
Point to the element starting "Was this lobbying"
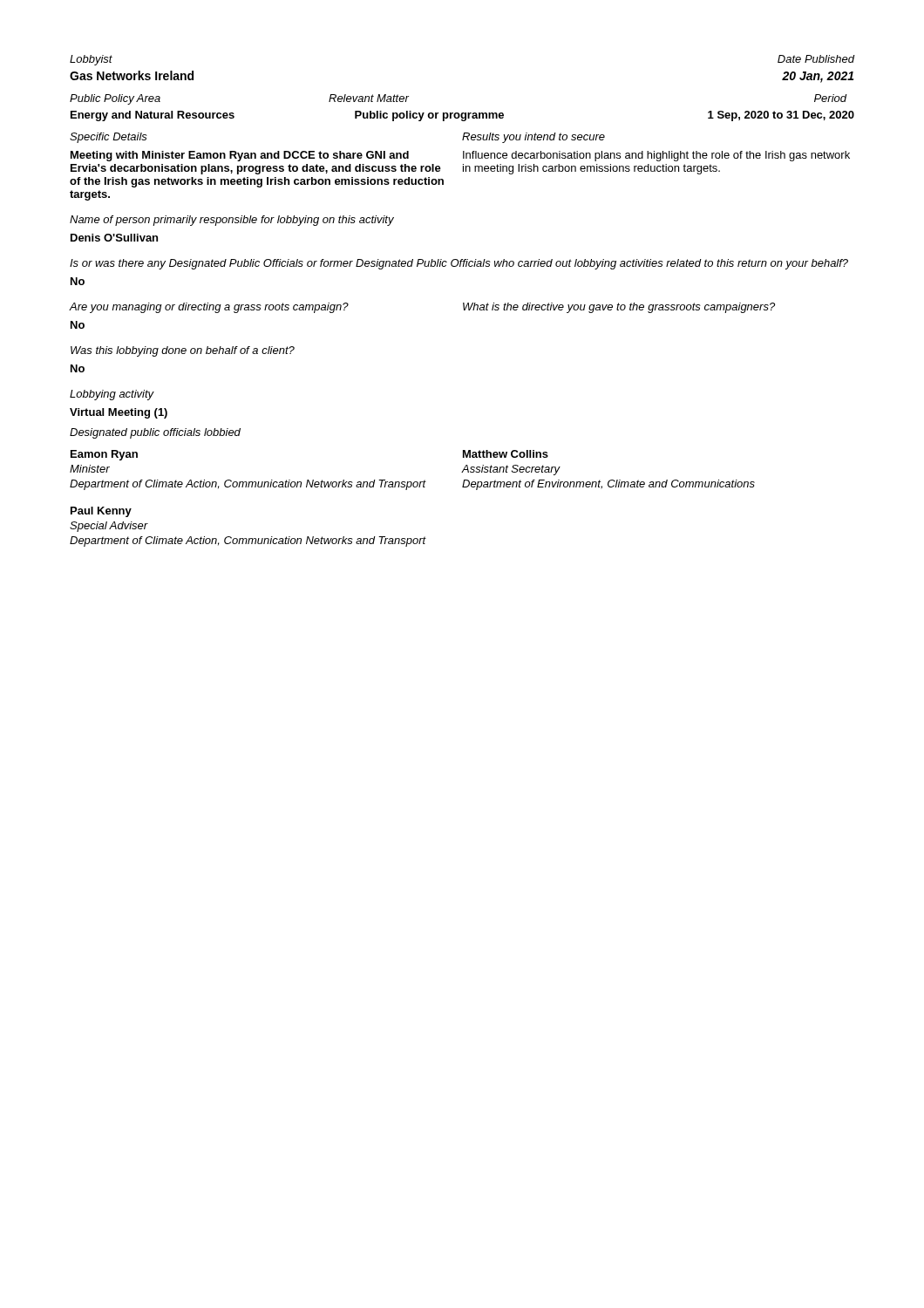182,350
